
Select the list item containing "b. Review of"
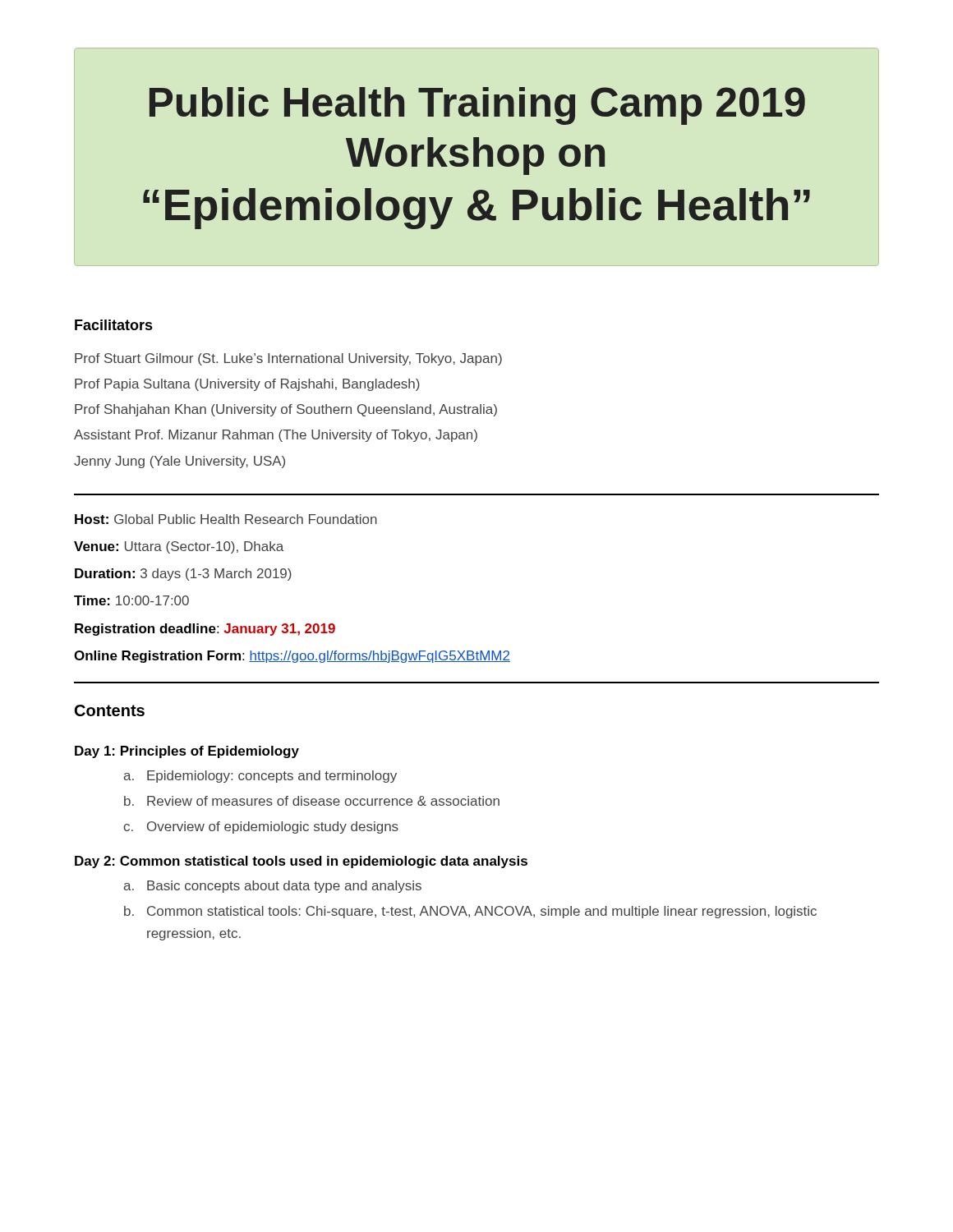(312, 801)
